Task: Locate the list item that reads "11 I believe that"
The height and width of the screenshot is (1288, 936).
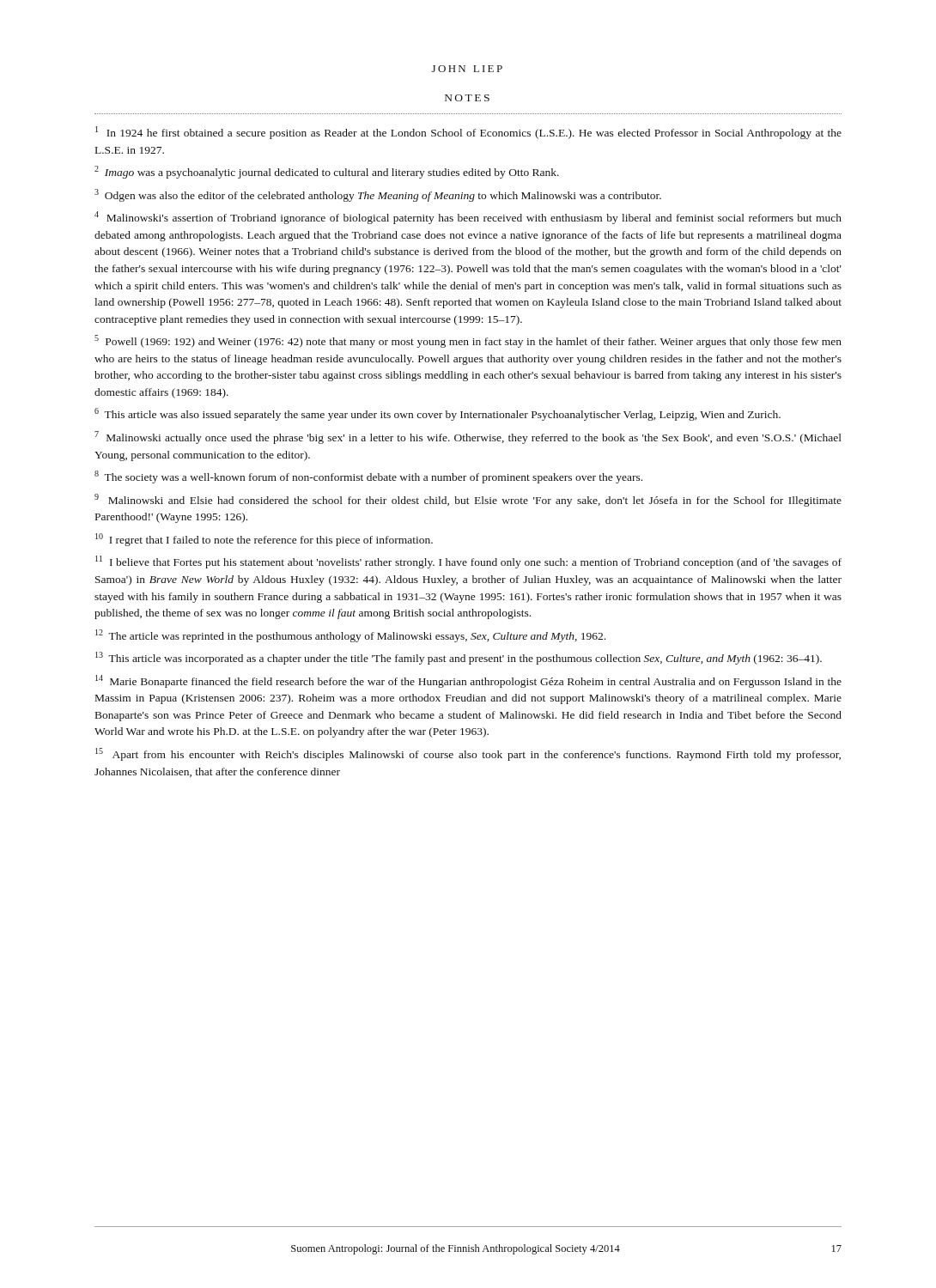Action: [x=468, y=587]
